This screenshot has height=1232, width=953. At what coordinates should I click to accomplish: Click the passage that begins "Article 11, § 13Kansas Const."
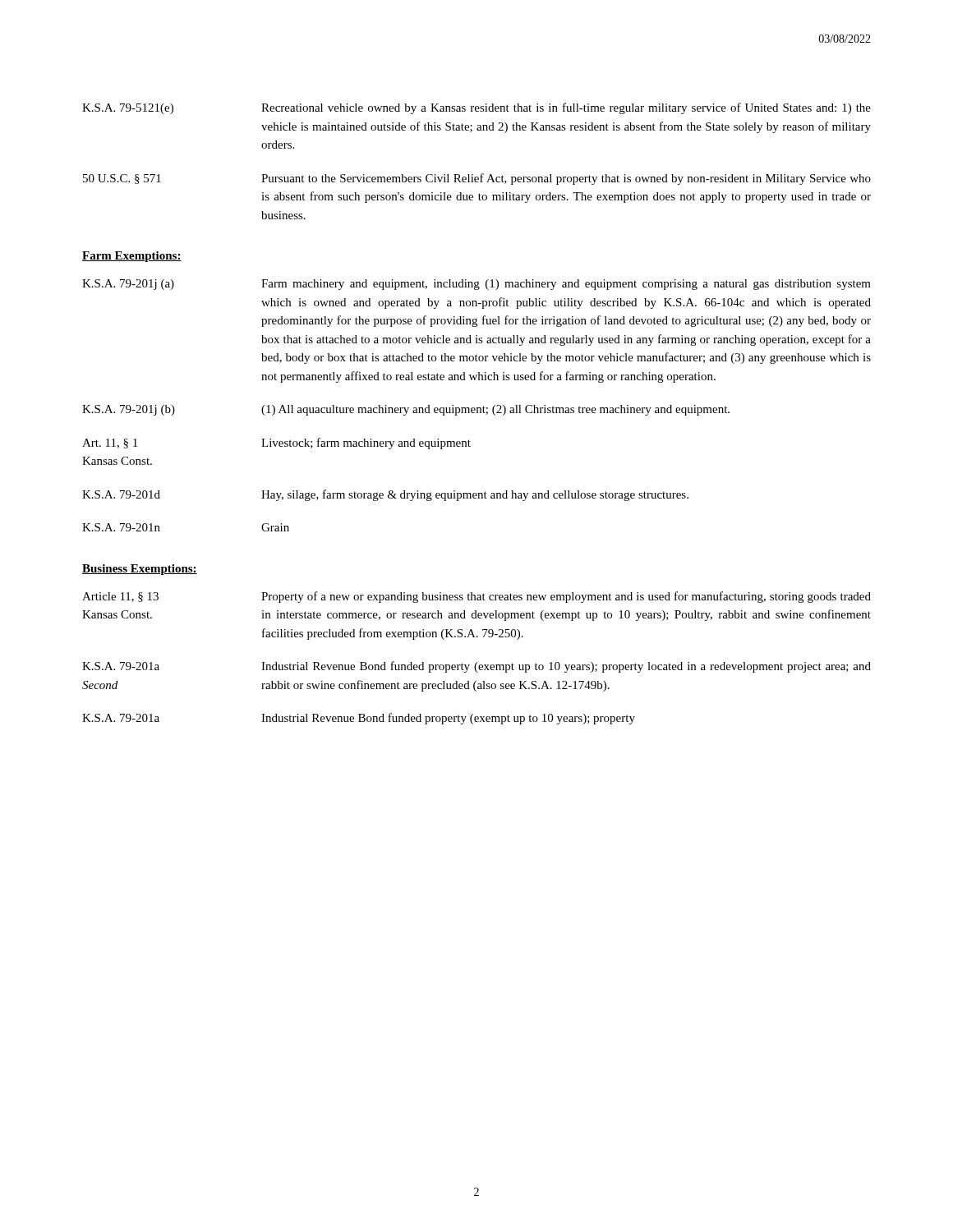coord(476,615)
